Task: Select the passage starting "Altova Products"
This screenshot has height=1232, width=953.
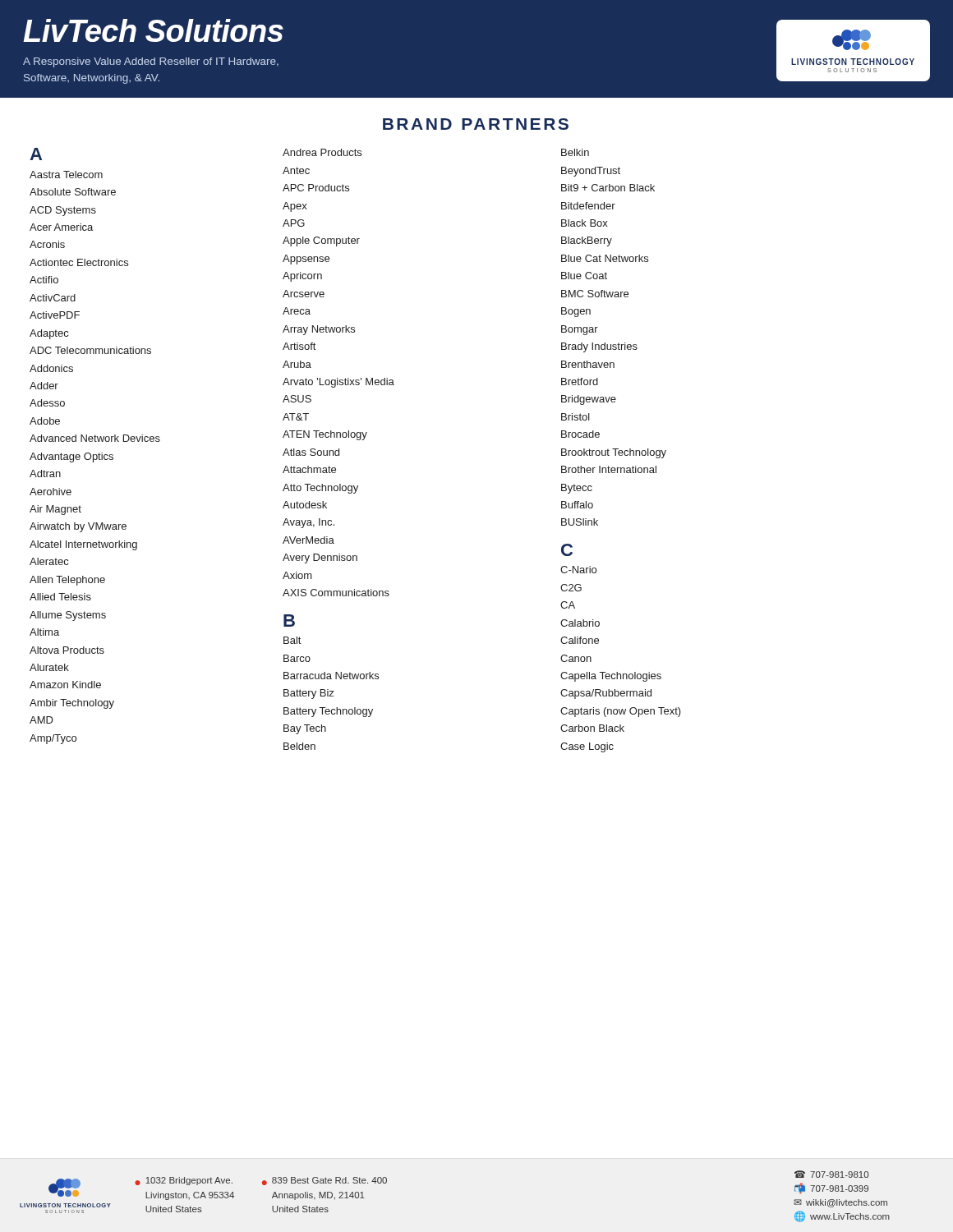Action: [x=67, y=650]
